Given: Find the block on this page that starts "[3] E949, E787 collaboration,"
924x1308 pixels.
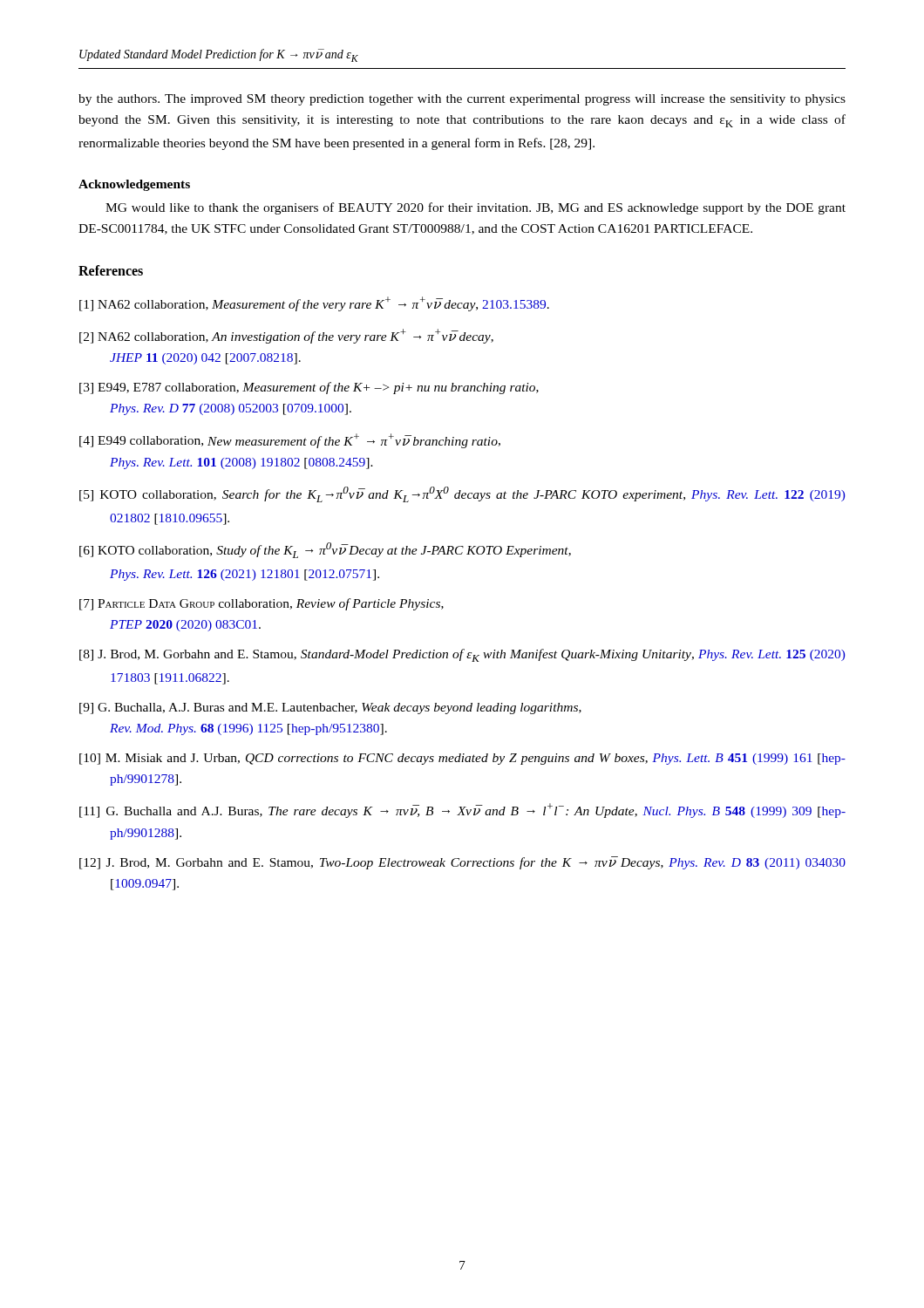Looking at the screenshot, I should 309,398.
